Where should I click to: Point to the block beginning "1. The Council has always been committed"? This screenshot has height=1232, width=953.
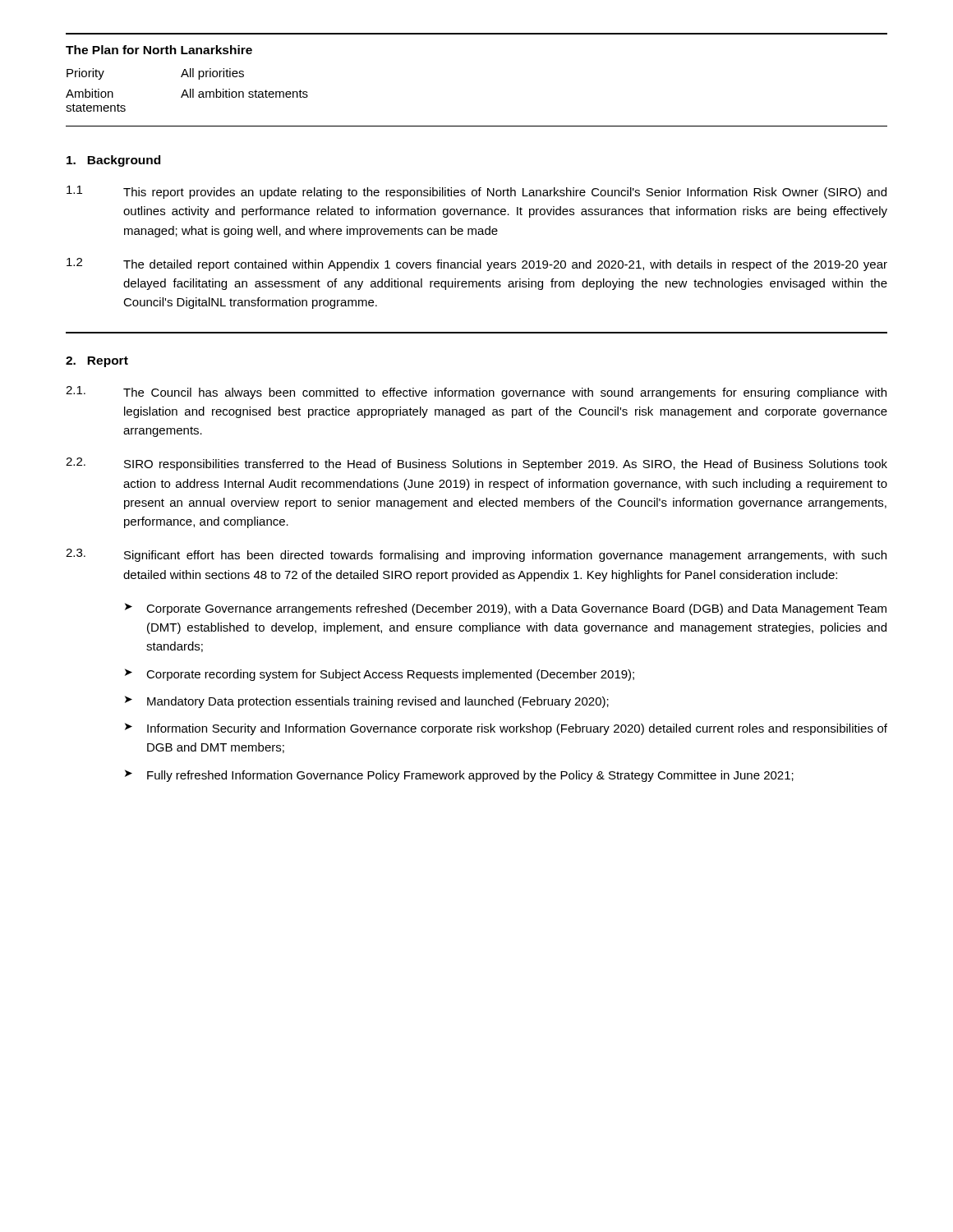click(x=476, y=411)
